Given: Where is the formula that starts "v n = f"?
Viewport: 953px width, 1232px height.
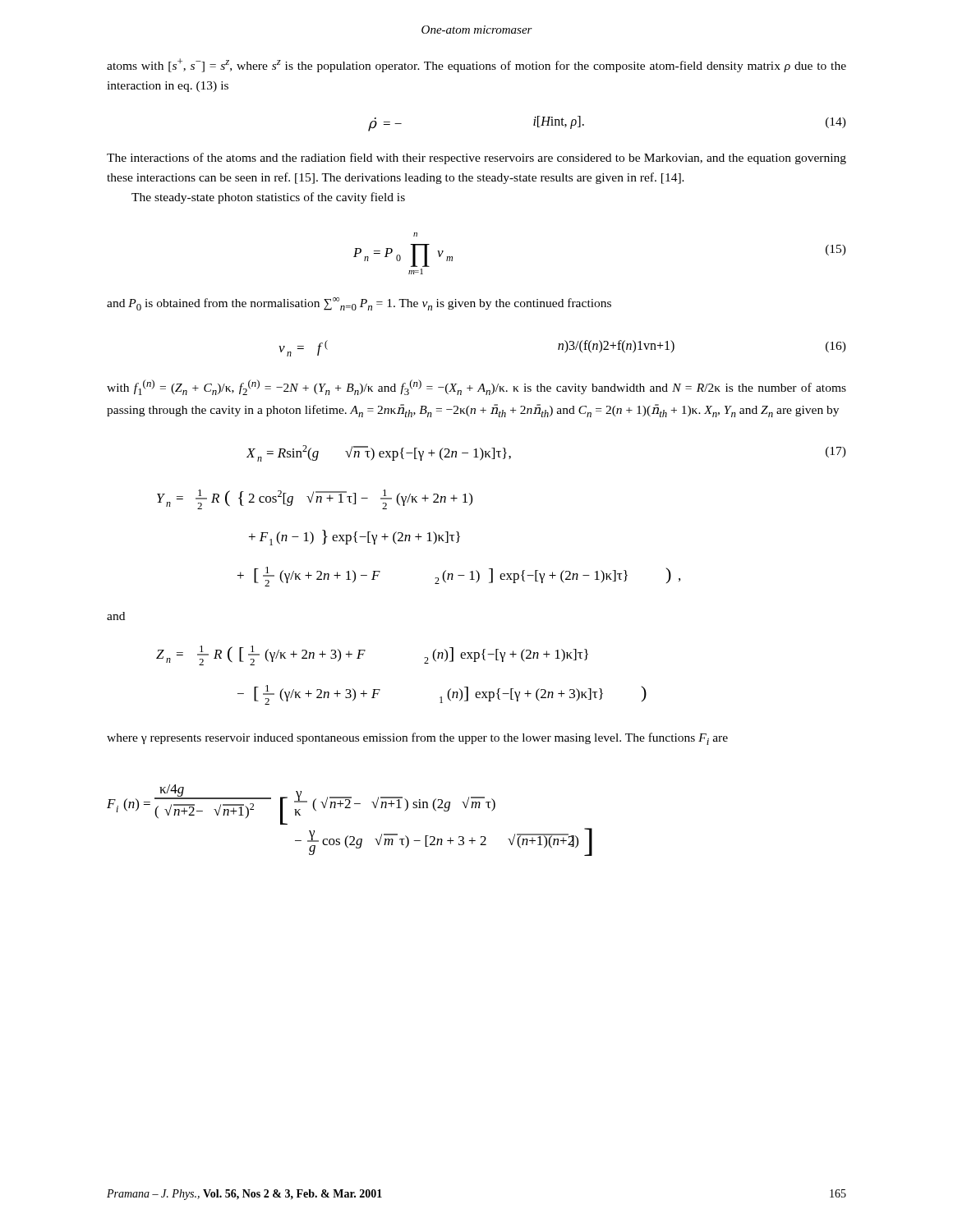Looking at the screenshot, I should point(562,345).
